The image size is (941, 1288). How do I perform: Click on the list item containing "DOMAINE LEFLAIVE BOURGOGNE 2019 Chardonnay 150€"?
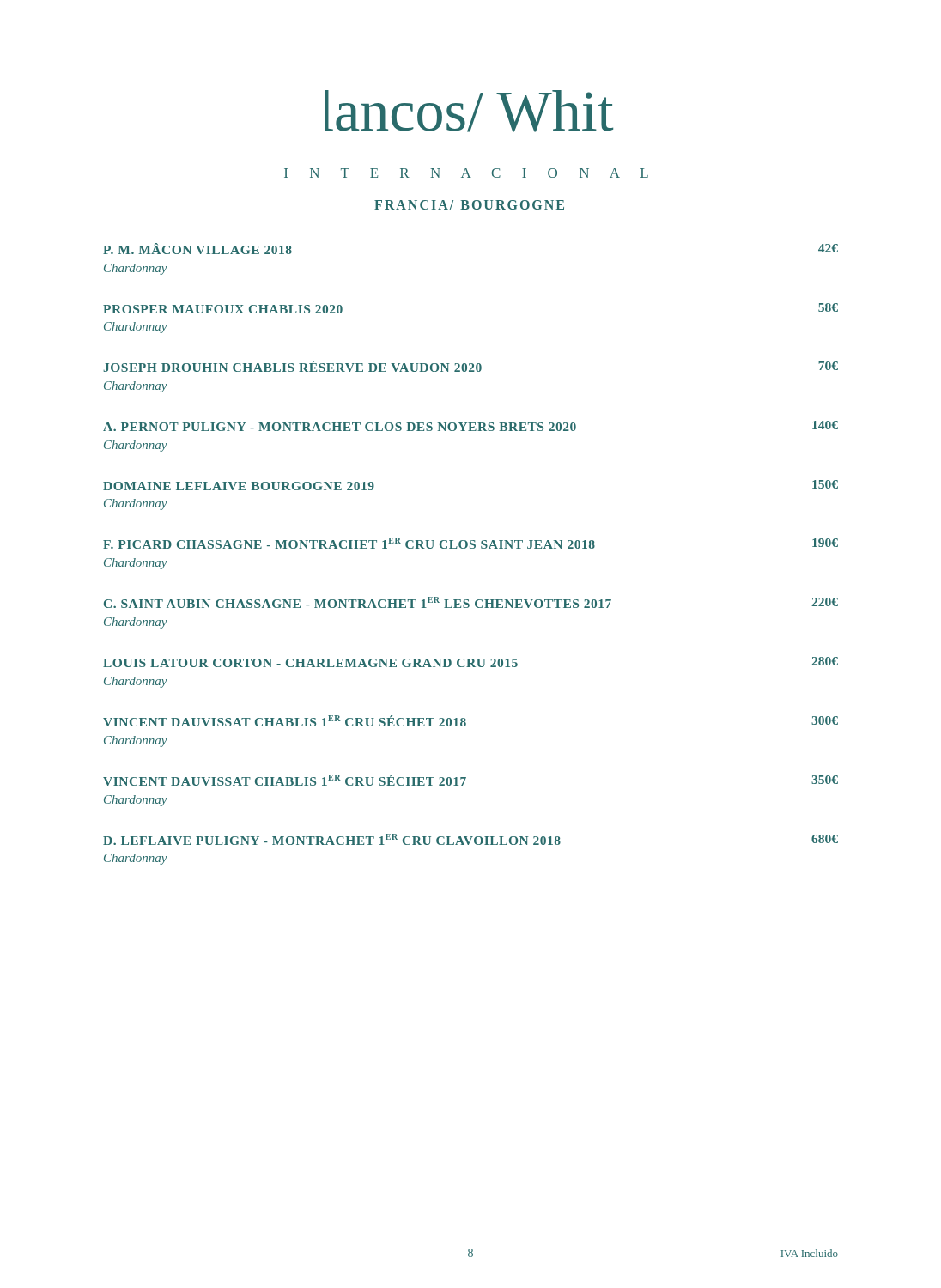click(x=241, y=485)
